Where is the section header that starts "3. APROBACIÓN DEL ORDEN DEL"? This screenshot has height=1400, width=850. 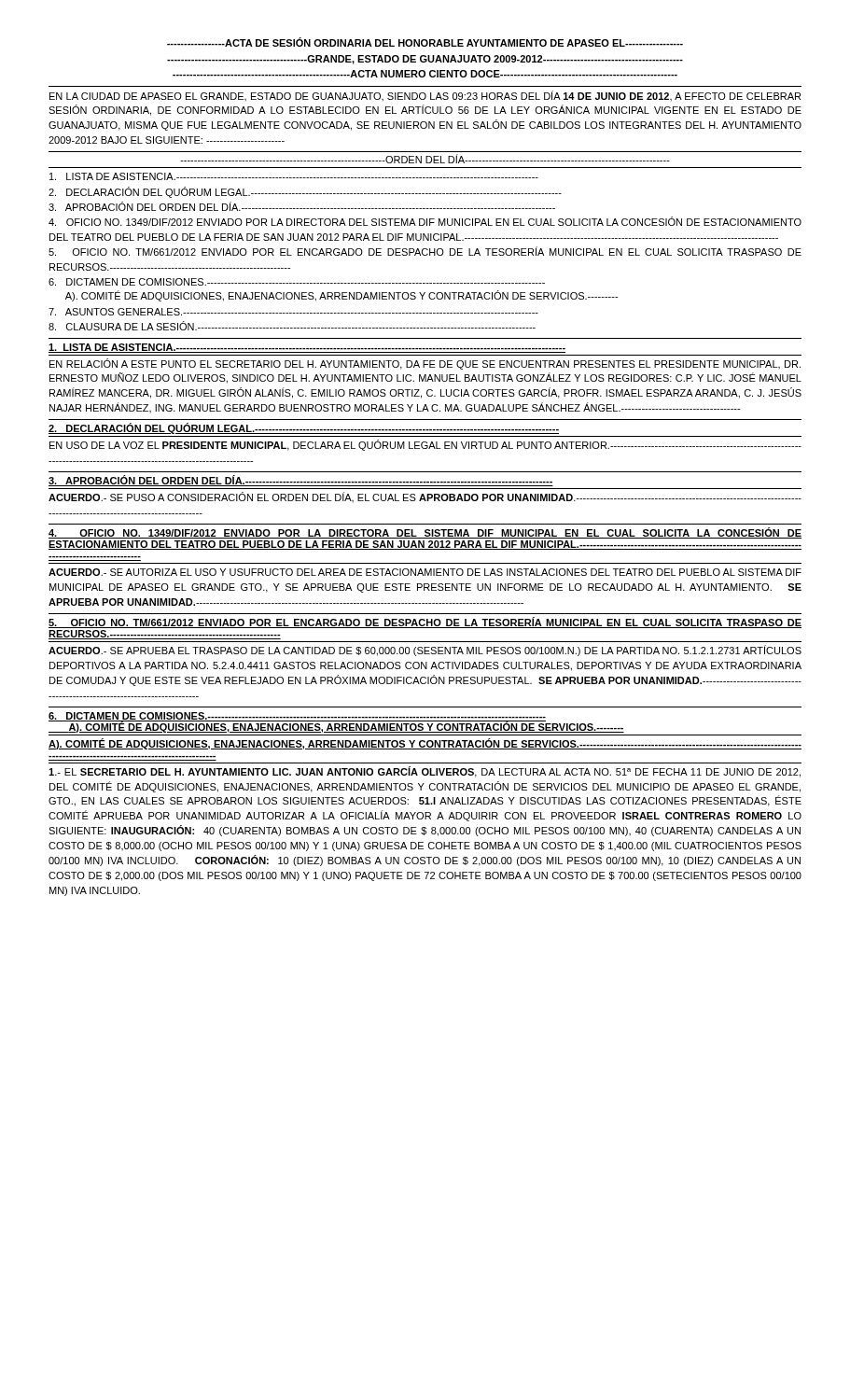tap(301, 481)
